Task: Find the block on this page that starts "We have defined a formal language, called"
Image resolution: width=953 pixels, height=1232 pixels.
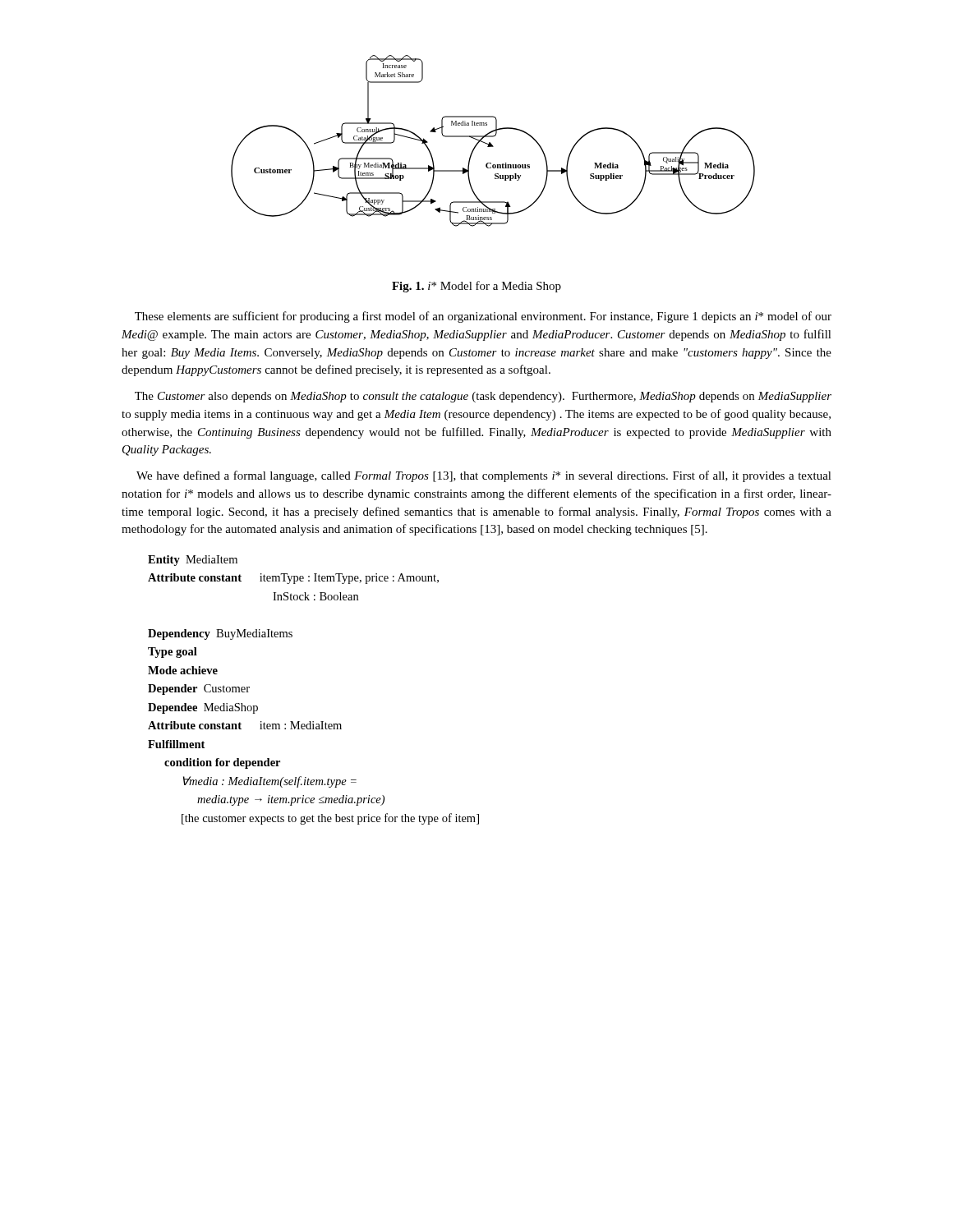Action: click(476, 502)
